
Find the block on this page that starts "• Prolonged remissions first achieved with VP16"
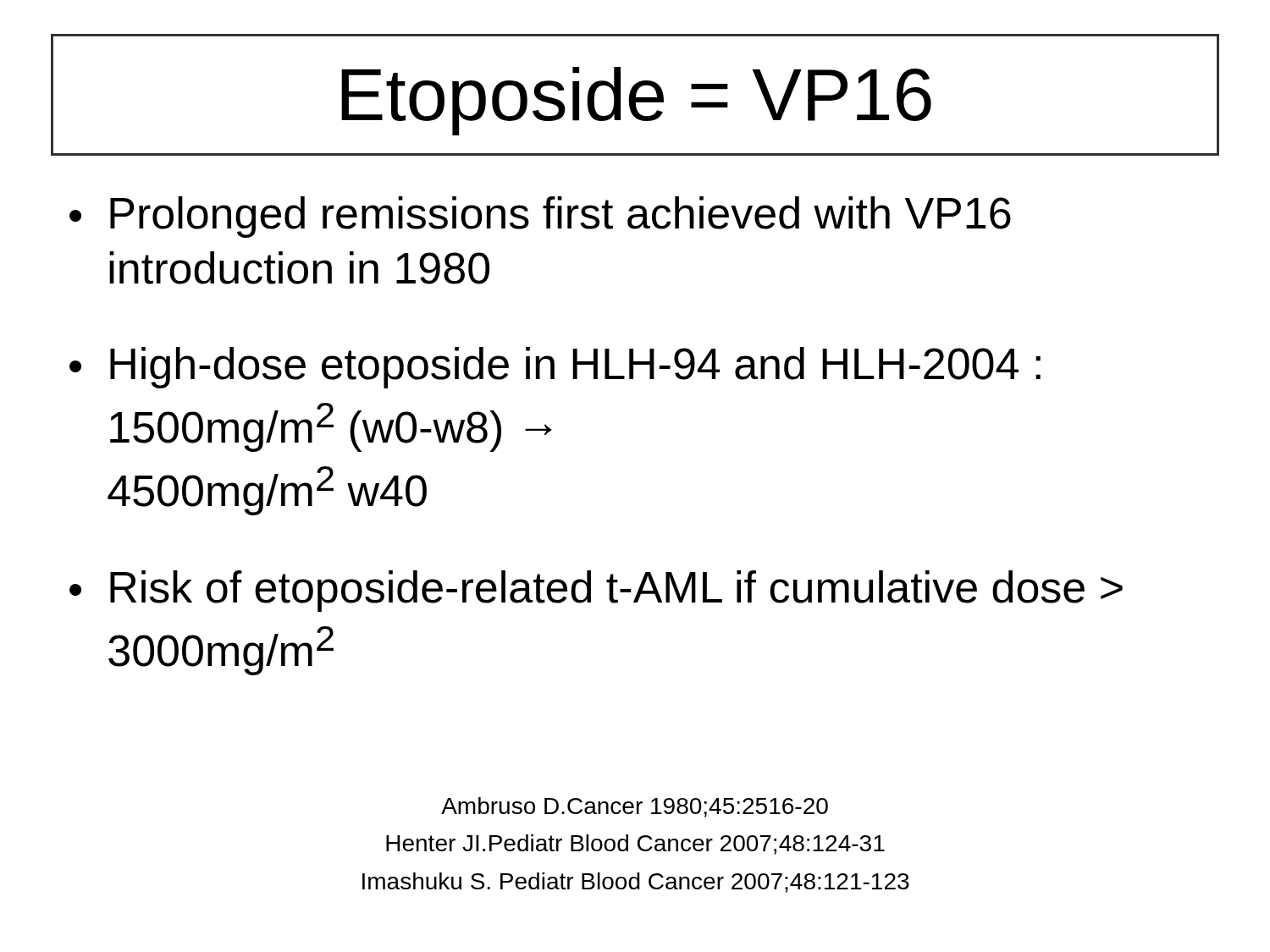tap(635, 241)
